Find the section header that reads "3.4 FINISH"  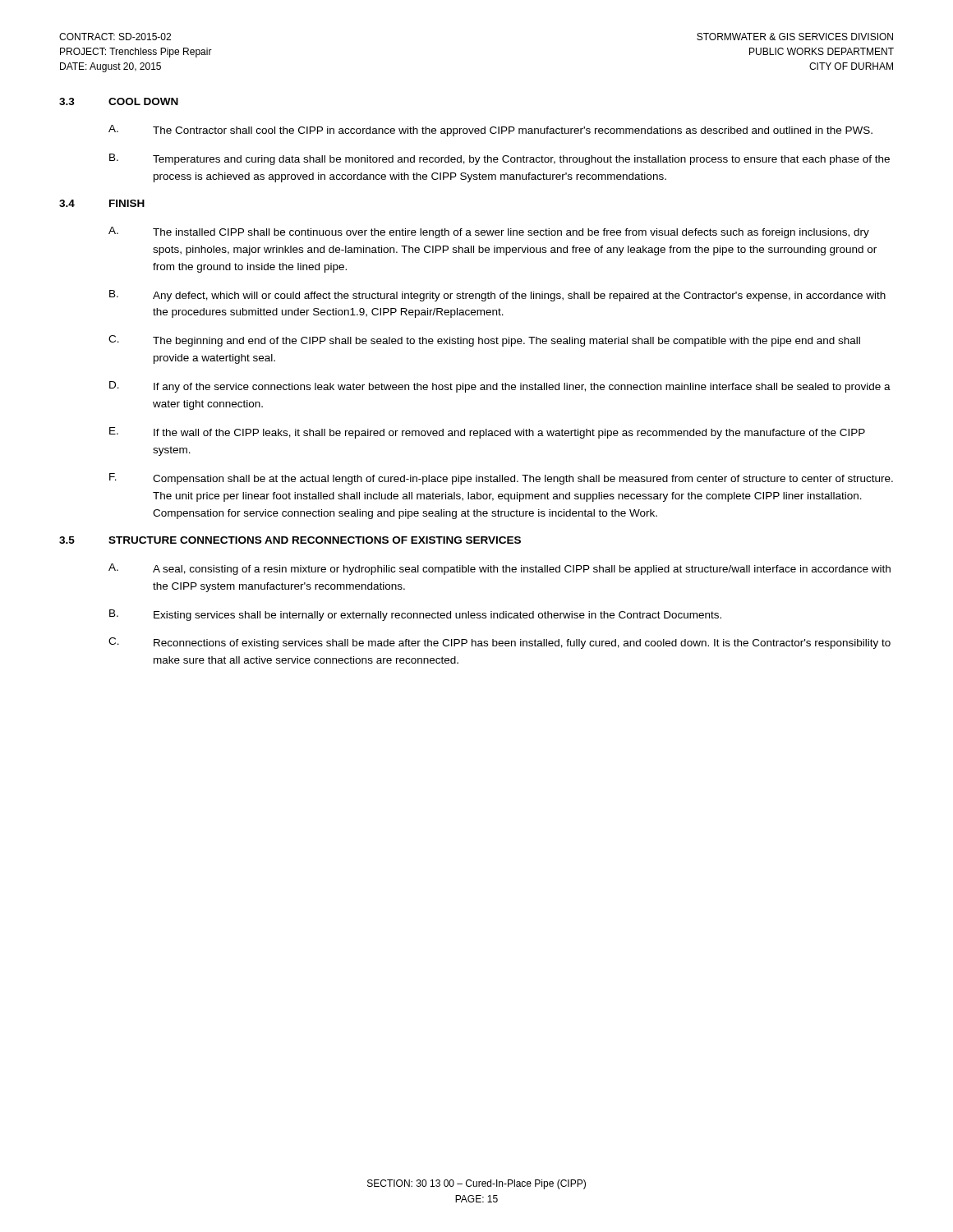pyautogui.click(x=102, y=203)
